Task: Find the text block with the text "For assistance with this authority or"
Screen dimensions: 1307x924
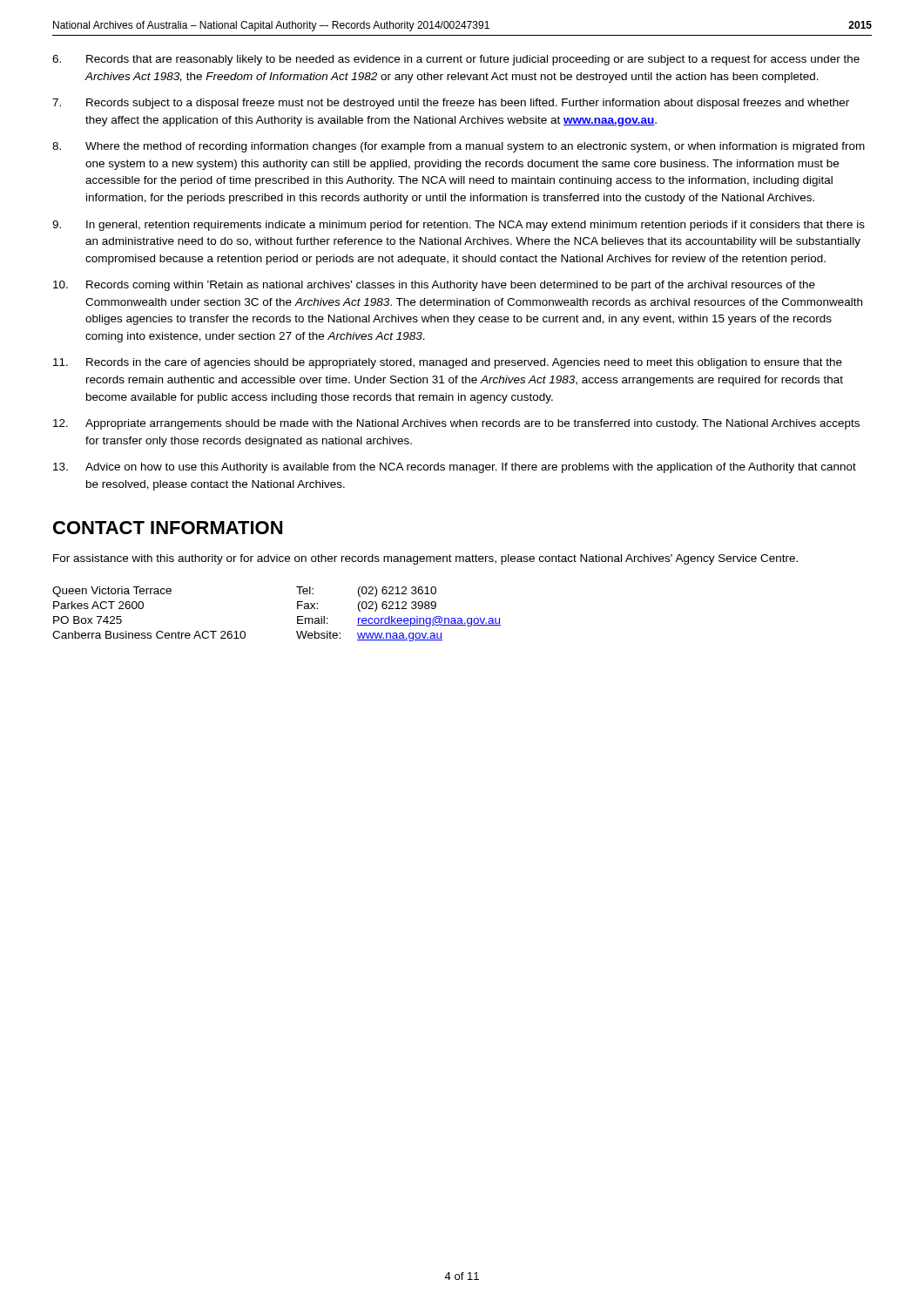Action: (426, 558)
